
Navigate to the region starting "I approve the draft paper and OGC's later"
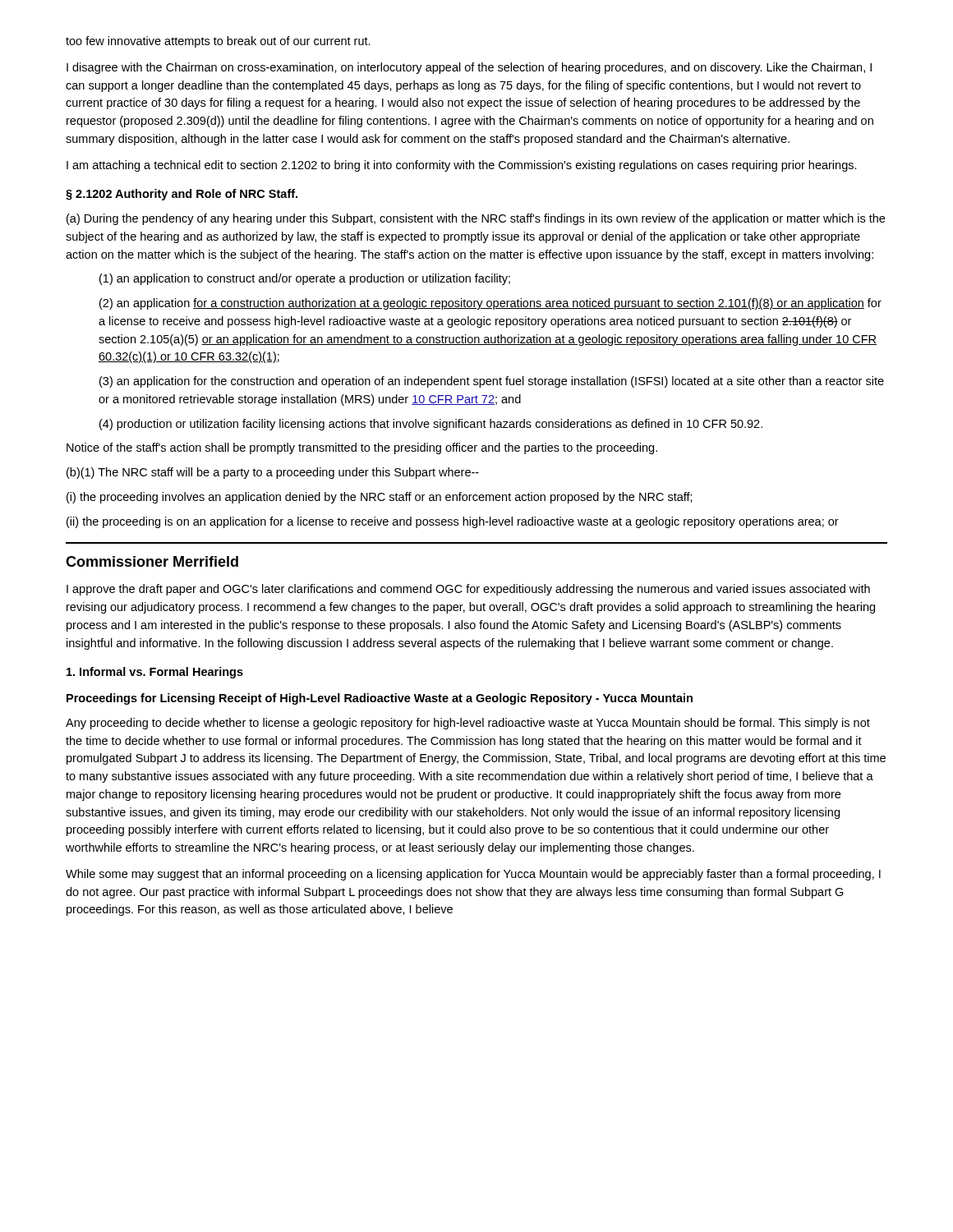pyautogui.click(x=471, y=616)
